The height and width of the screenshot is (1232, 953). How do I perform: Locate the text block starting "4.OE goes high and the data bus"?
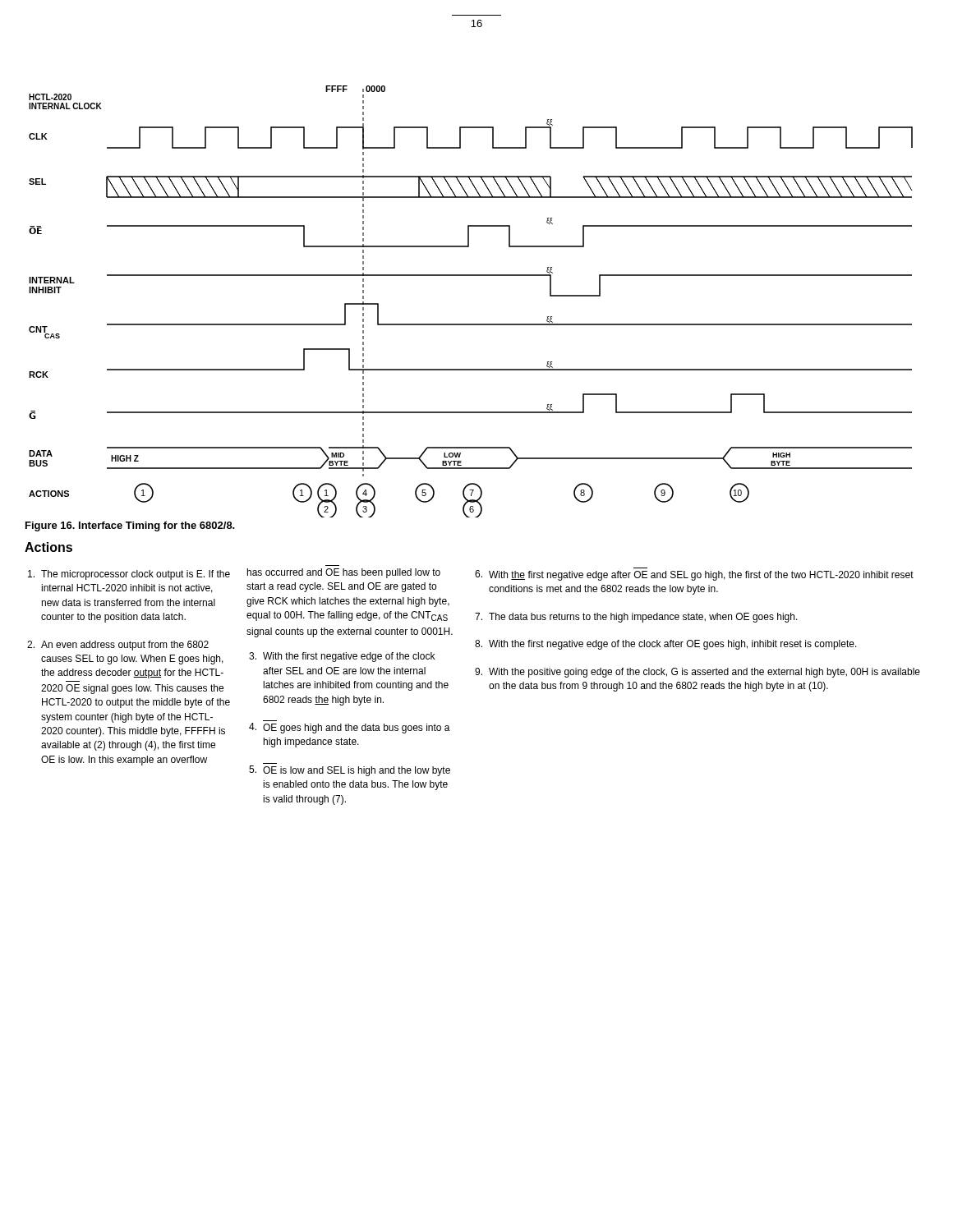click(x=351, y=735)
